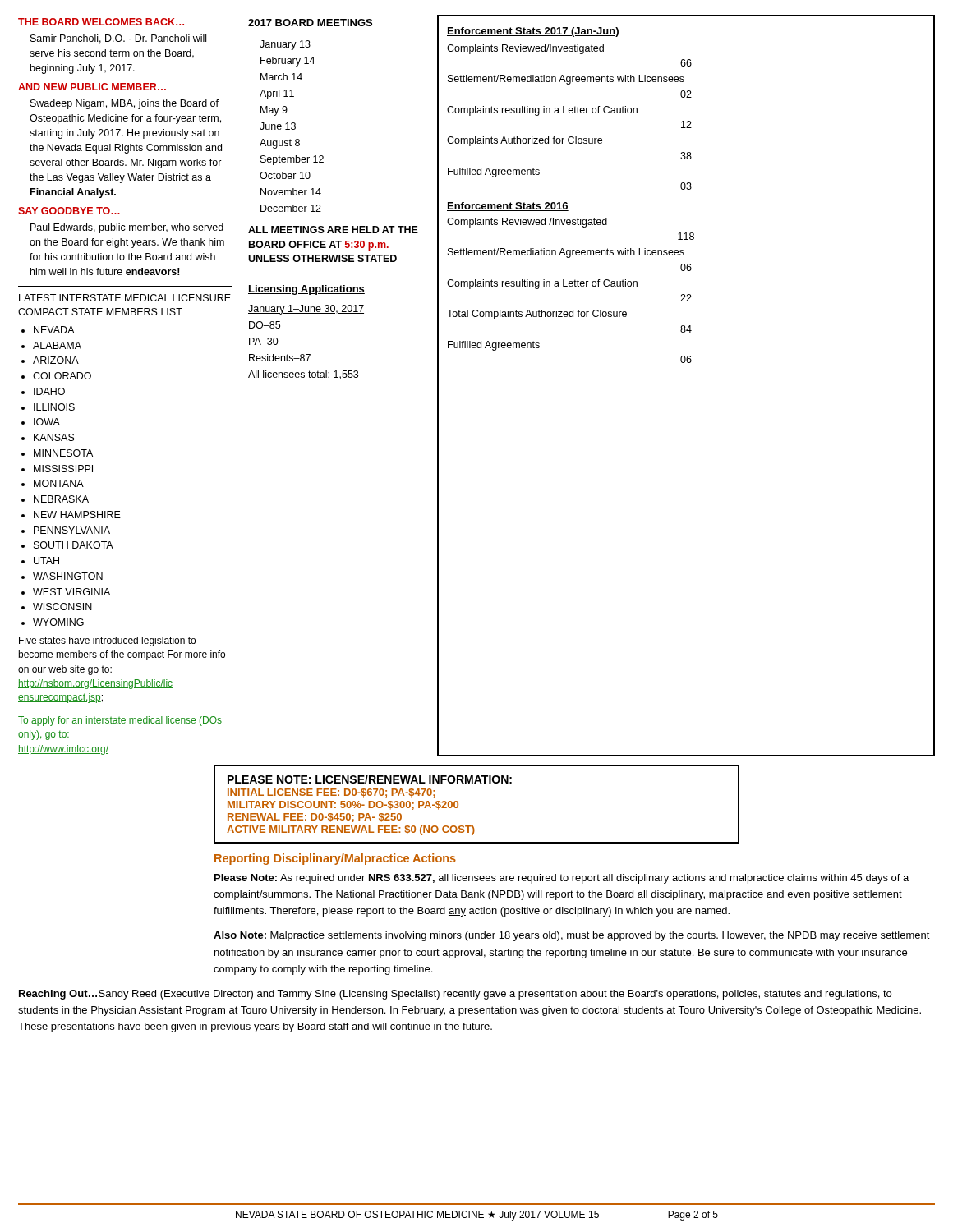Viewport: 953px width, 1232px height.
Task: Click the passage that begins "To apply for an interstate medical license (DOs"
Action: 120,734
